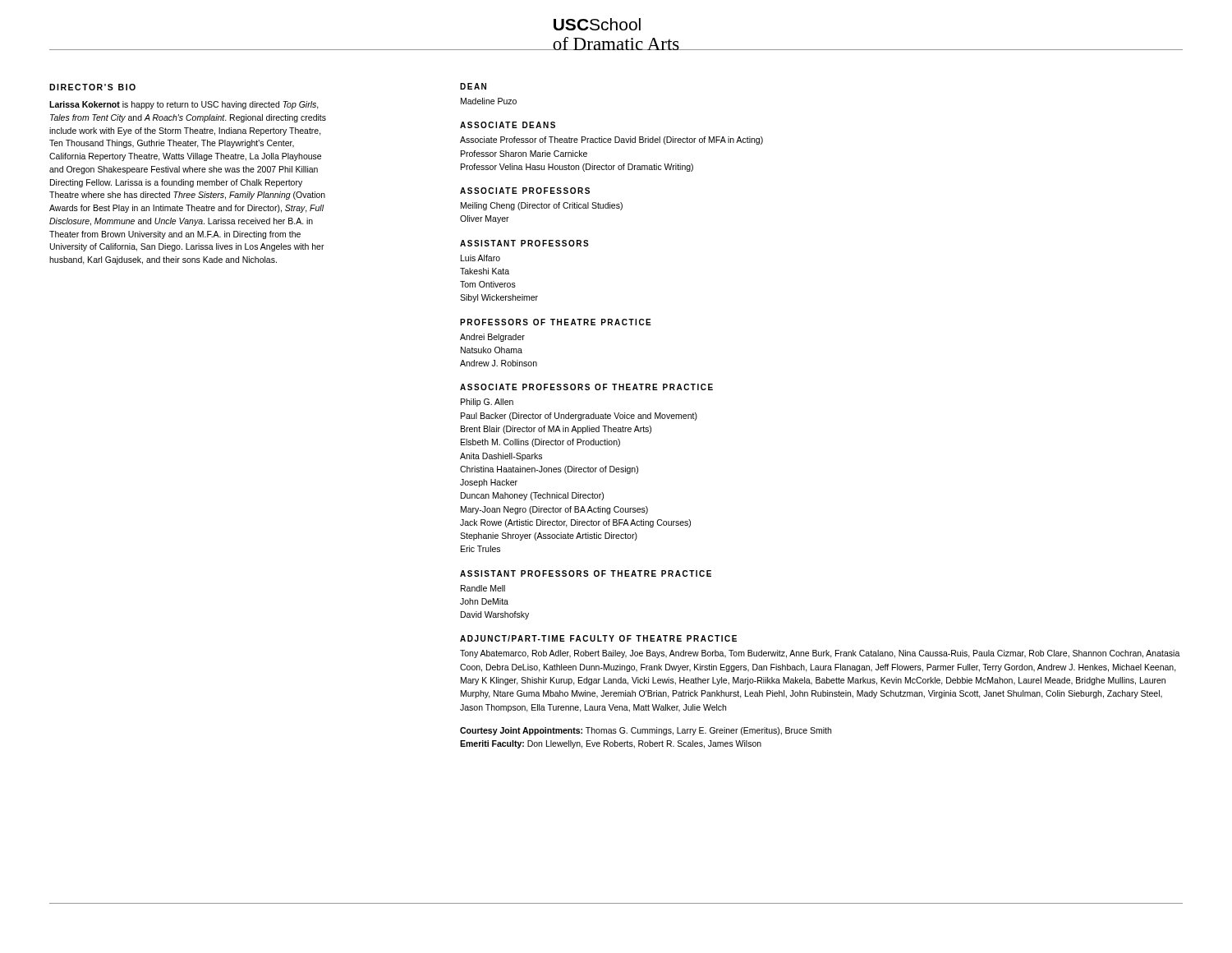Select the text containing "Madeline Puzo"
The width and height of the screenshot is (1232, 953).
click(488, 101)
